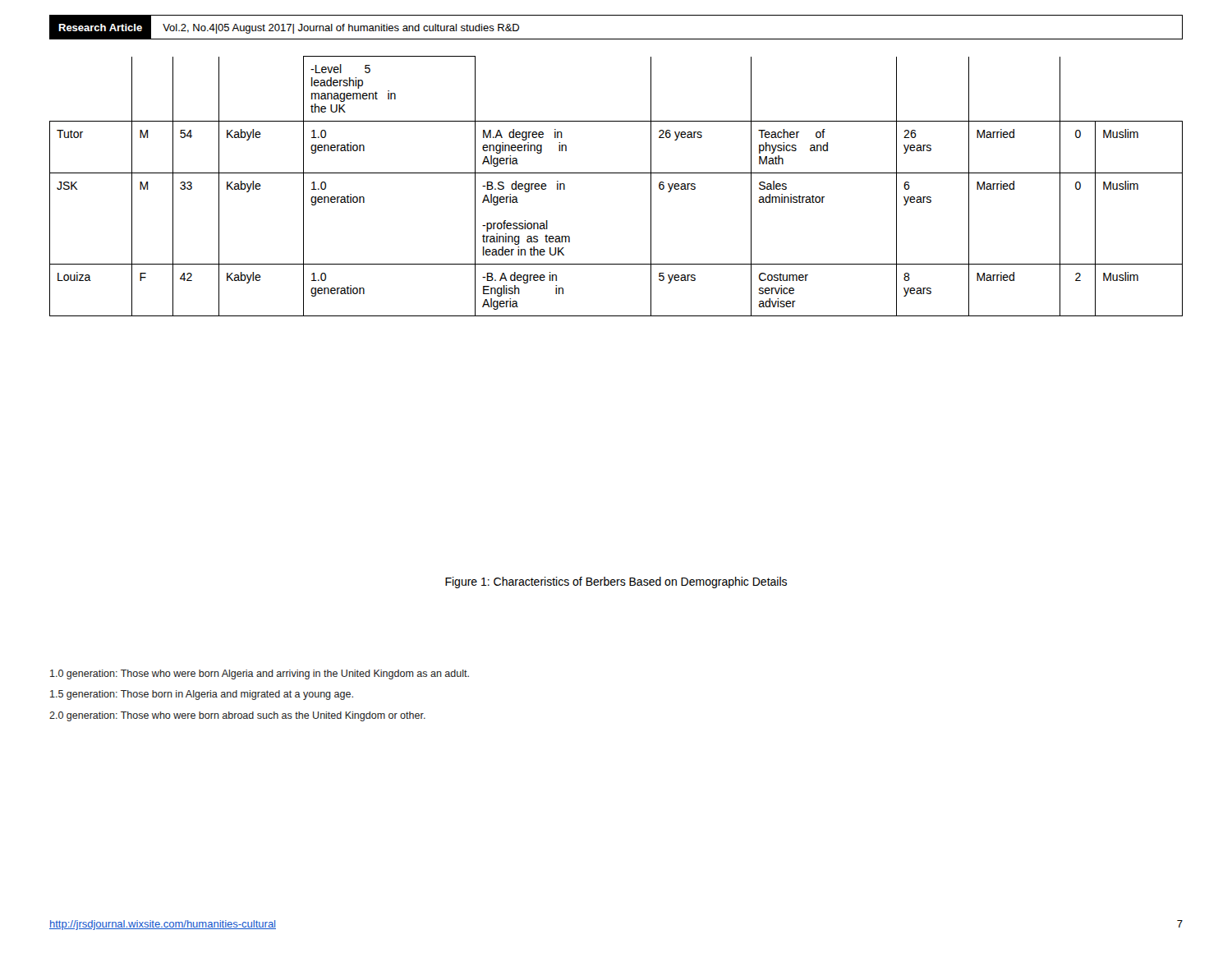Select the text block starting "0 generation: Those who were born abroad"
The width and height of the screenshot is (1232, 953).
[x=238, y=715]
